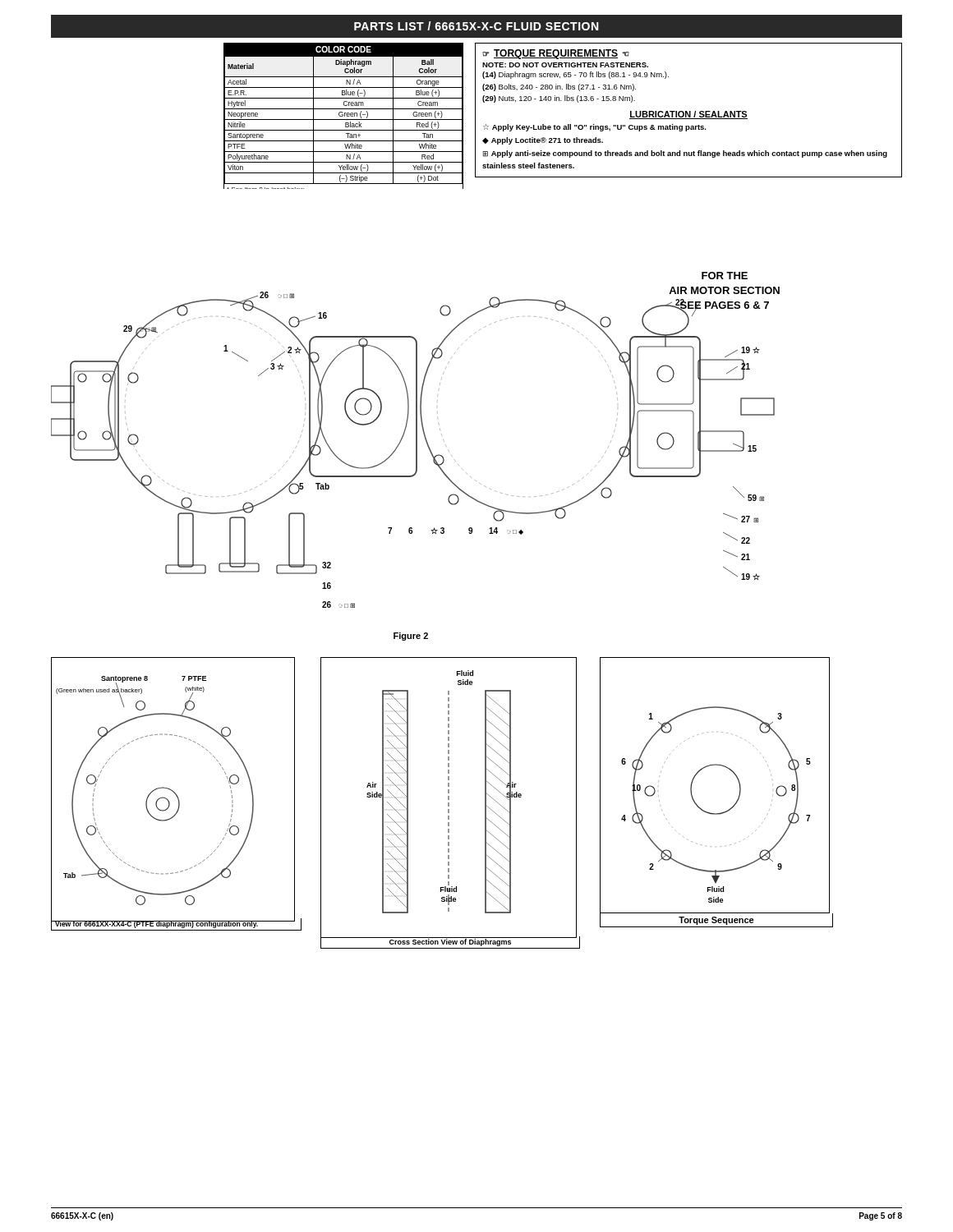This screenshot has width=953, height=1232.
Task: Find a table
Action: [343, 119]
